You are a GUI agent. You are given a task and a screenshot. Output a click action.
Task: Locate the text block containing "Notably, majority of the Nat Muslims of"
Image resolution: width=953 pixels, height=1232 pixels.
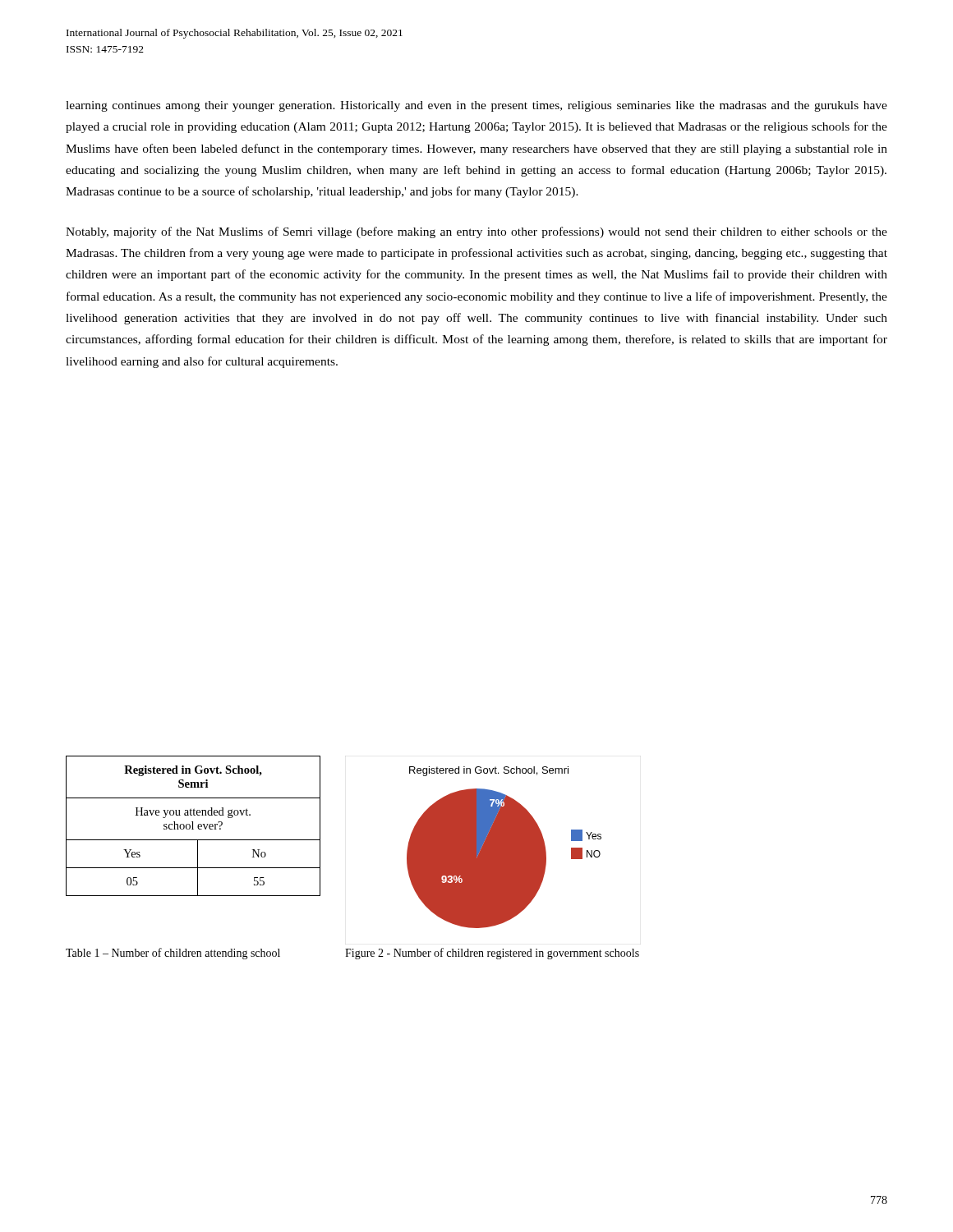pyautogui.click(x=476, y=296)
